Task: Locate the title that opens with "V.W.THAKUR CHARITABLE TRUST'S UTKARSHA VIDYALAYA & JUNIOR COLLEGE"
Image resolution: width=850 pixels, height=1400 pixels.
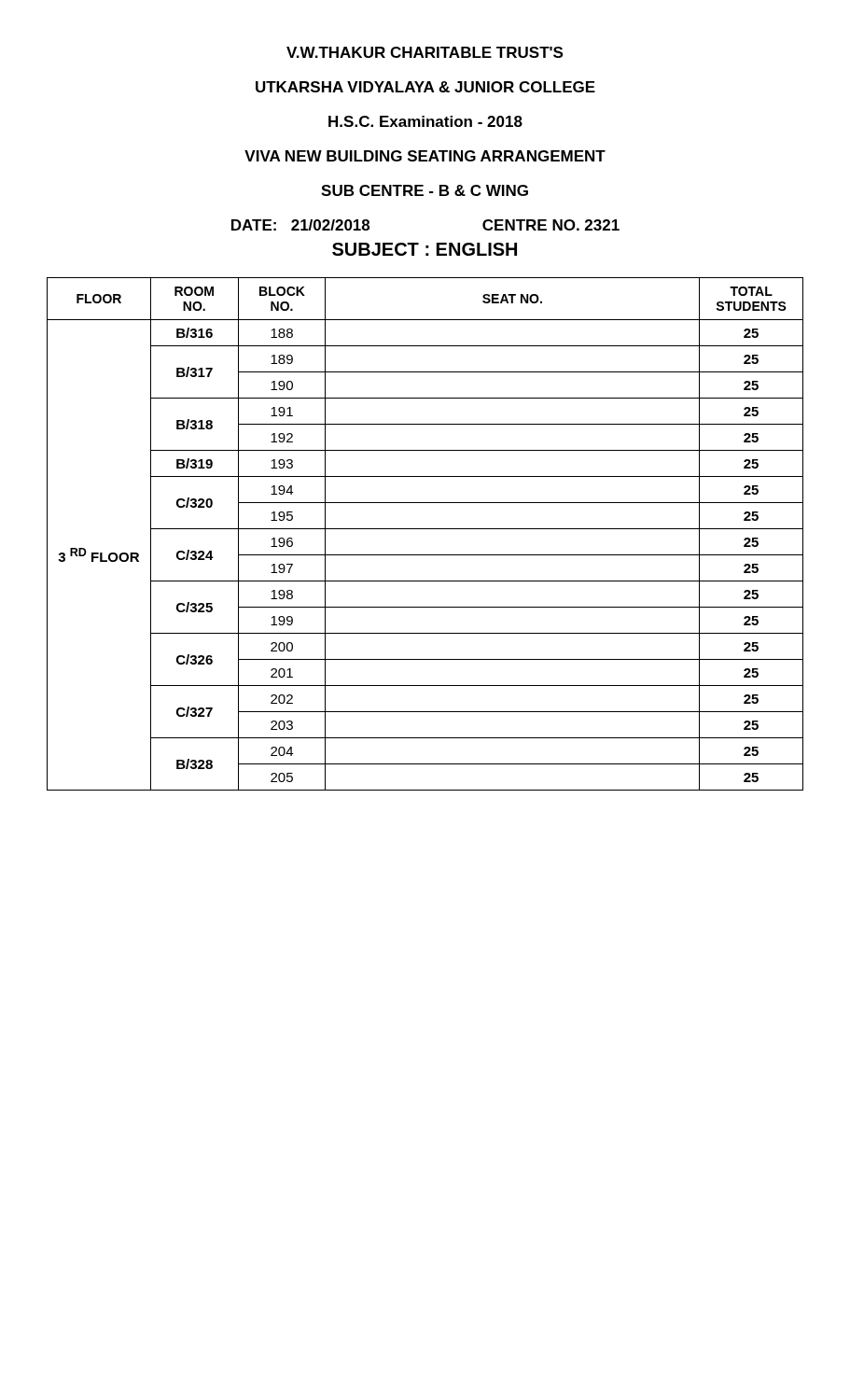Action: click(425, 122)
